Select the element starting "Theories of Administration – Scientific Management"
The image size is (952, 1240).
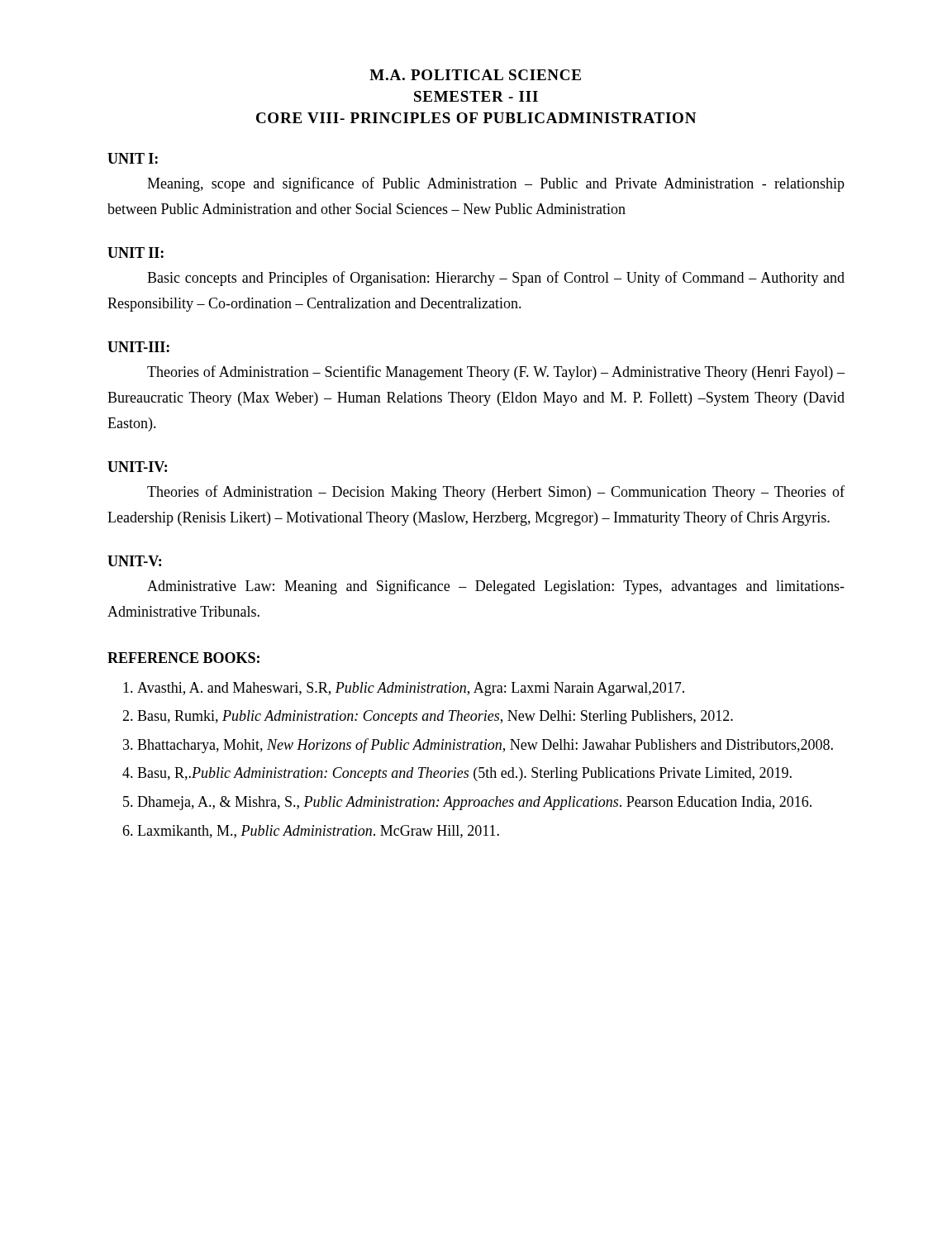tap(476, 398)
